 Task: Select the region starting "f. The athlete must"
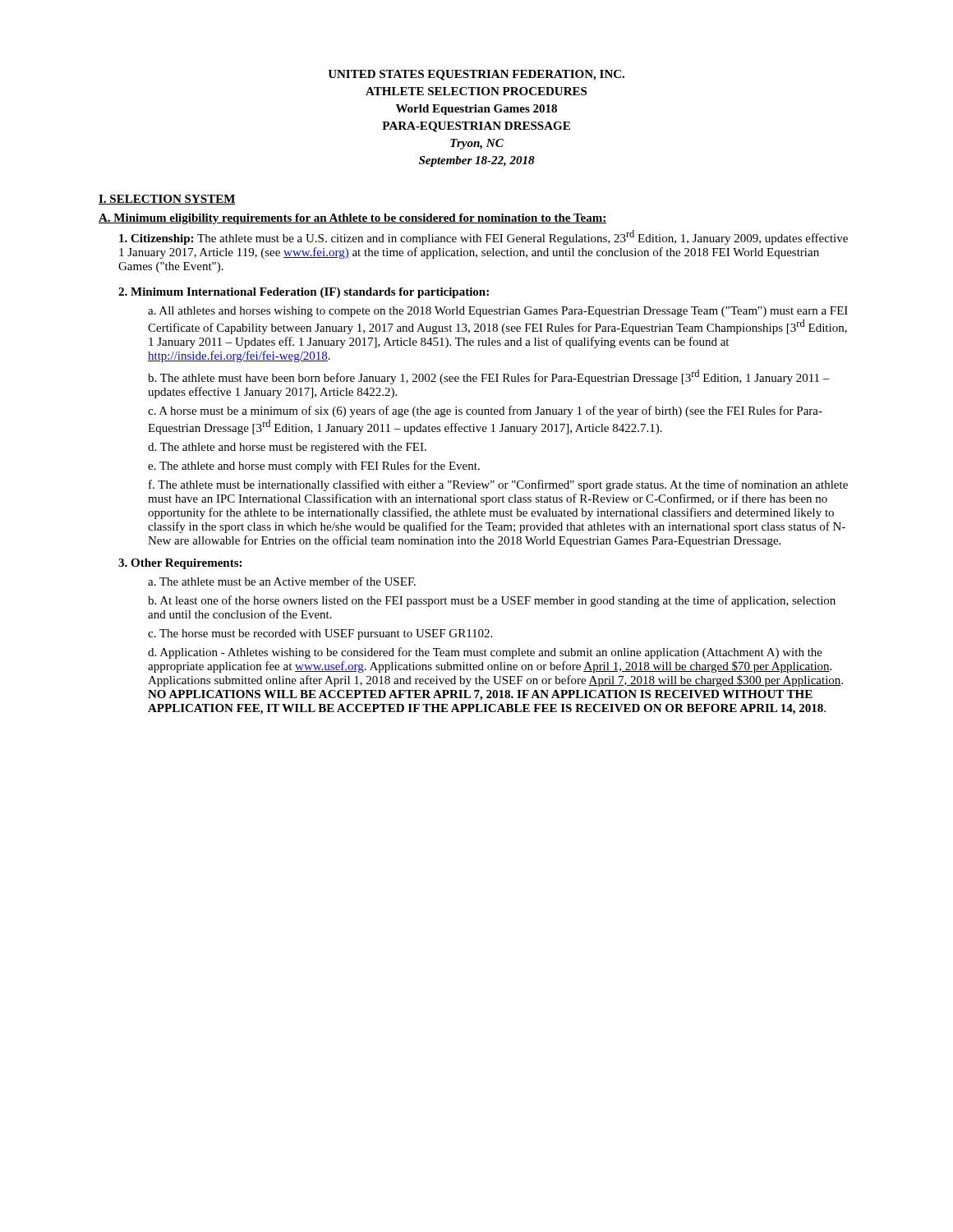498,513
